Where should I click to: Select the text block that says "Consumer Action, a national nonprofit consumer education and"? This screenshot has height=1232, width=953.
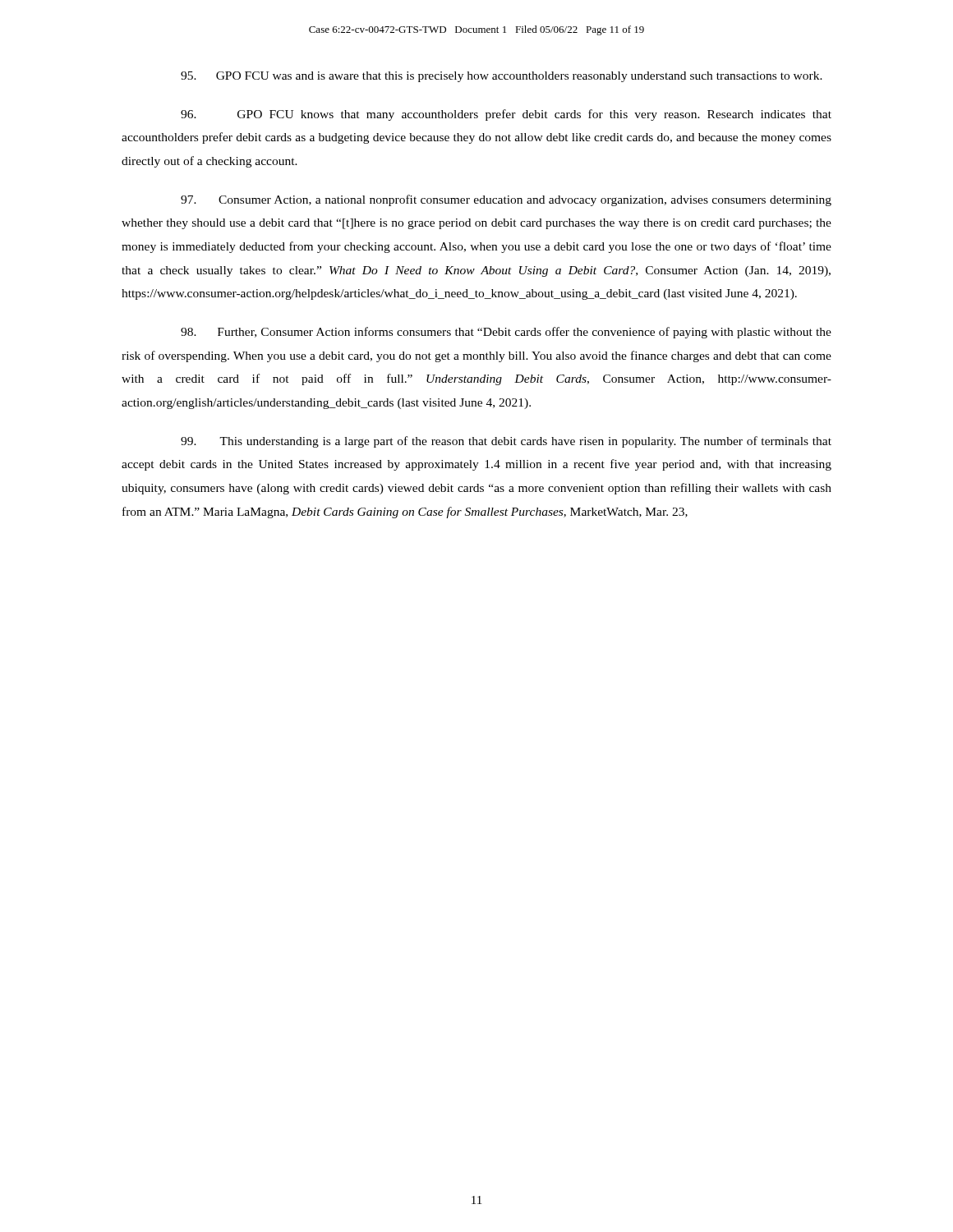[x=476, y=246]
